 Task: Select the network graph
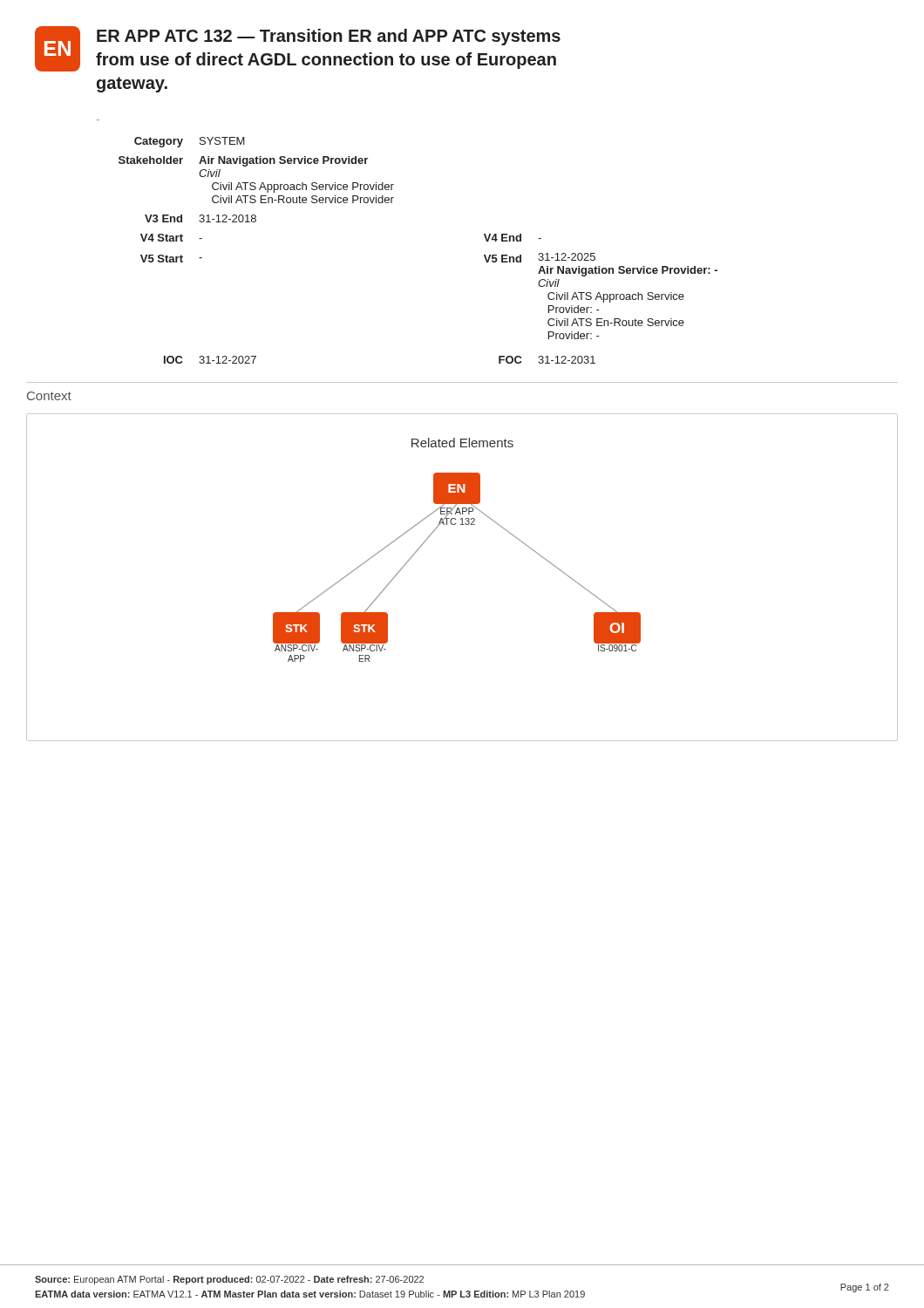[462, 551]
